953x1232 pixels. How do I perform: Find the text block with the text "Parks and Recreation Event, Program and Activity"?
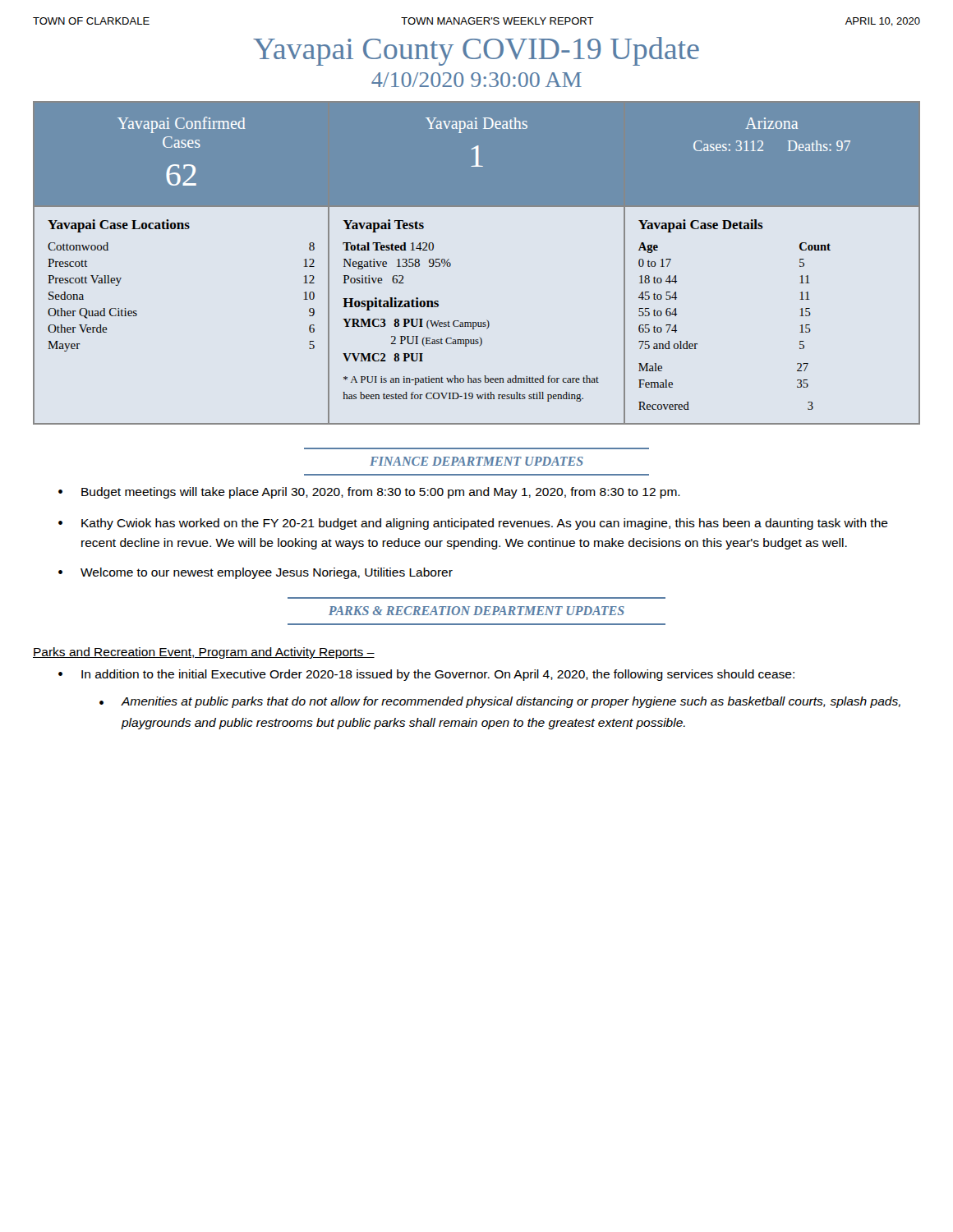point(203,652)
